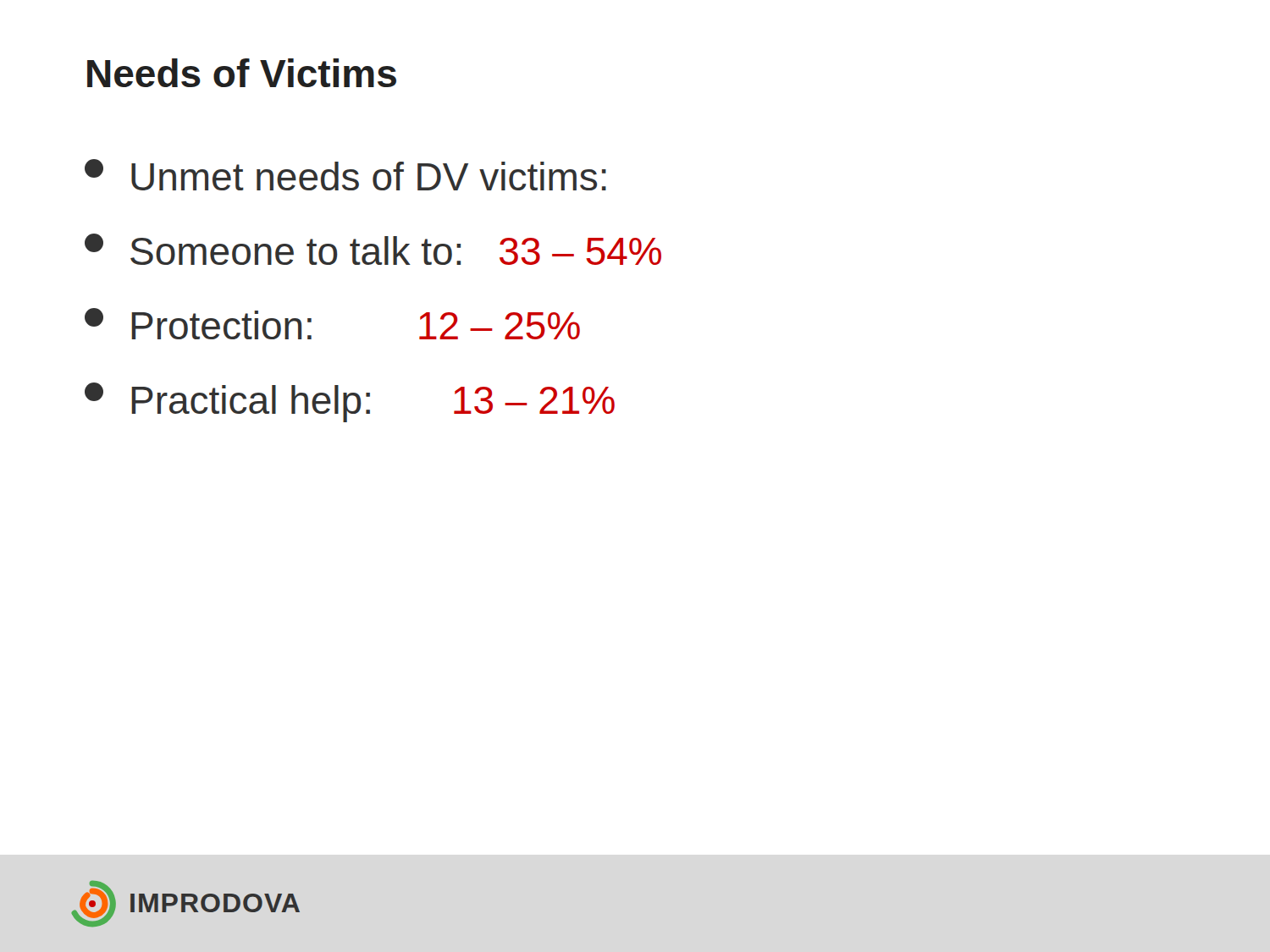The height and width of the screenshot is (952, 1270).
Task: Click the passage that begins "Someone to talk to: 33 –"
Action: 374,252
